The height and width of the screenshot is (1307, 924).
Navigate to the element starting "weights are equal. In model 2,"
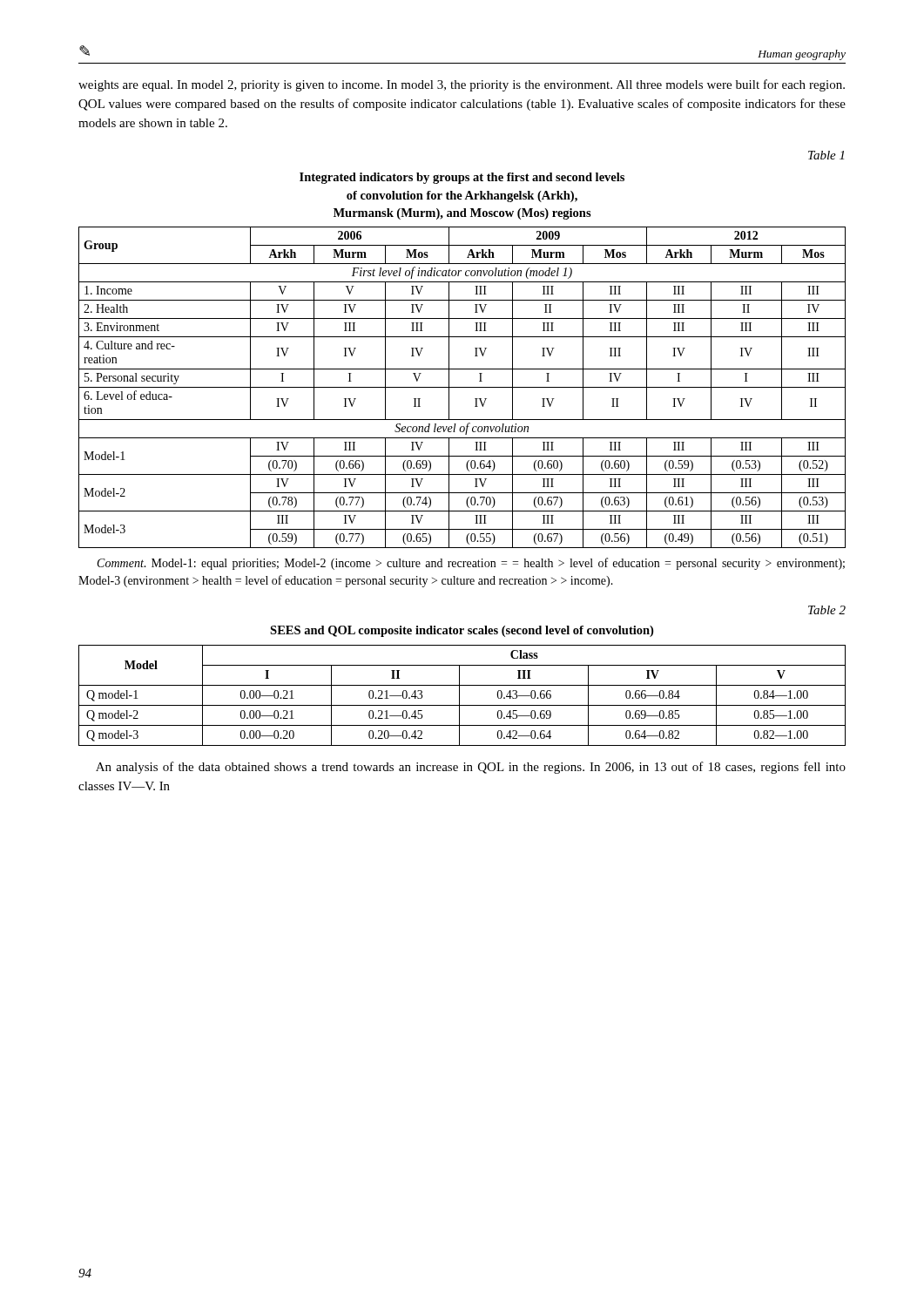462,103
